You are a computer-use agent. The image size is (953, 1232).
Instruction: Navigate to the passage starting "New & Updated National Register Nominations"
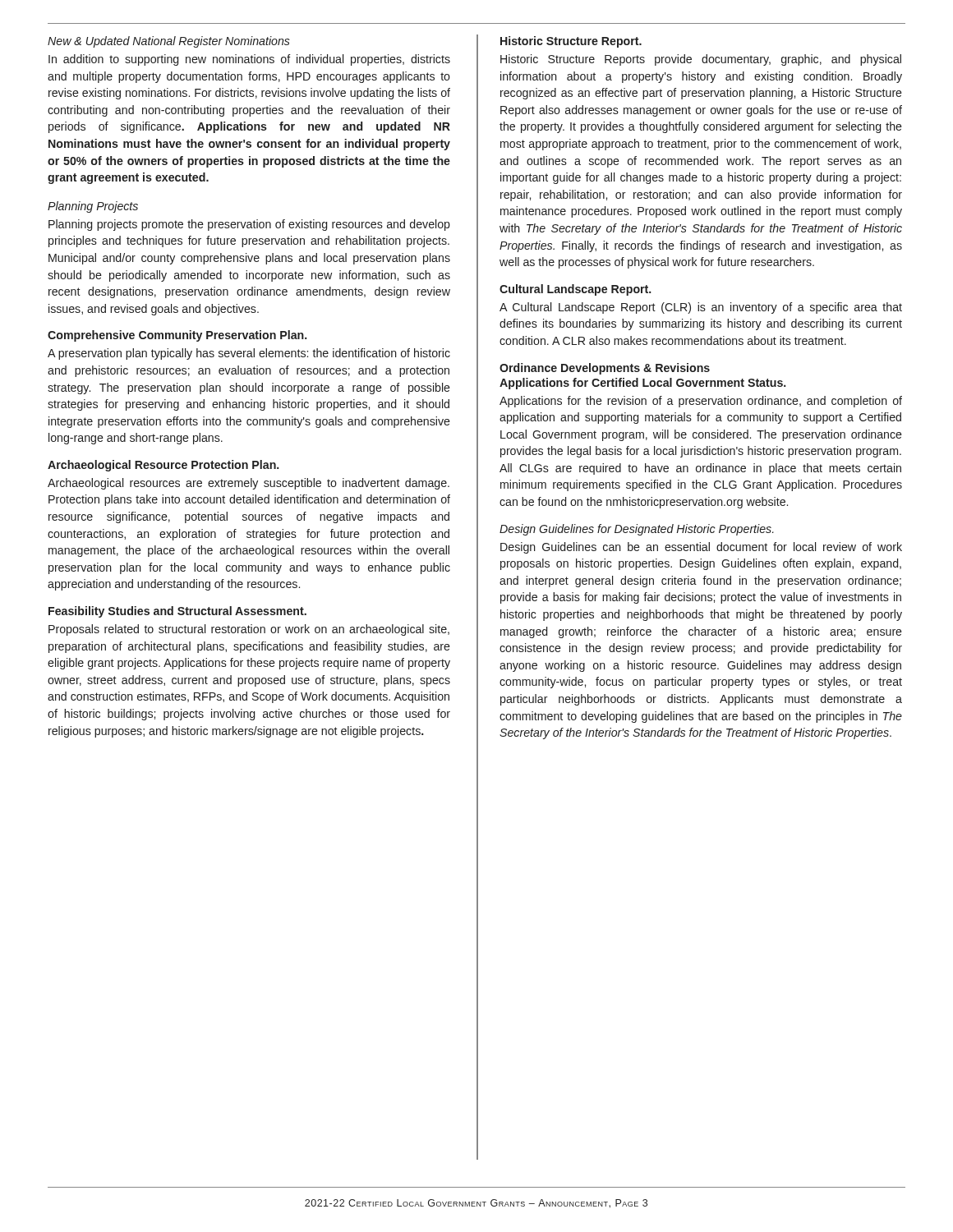(x=169, y=41)
